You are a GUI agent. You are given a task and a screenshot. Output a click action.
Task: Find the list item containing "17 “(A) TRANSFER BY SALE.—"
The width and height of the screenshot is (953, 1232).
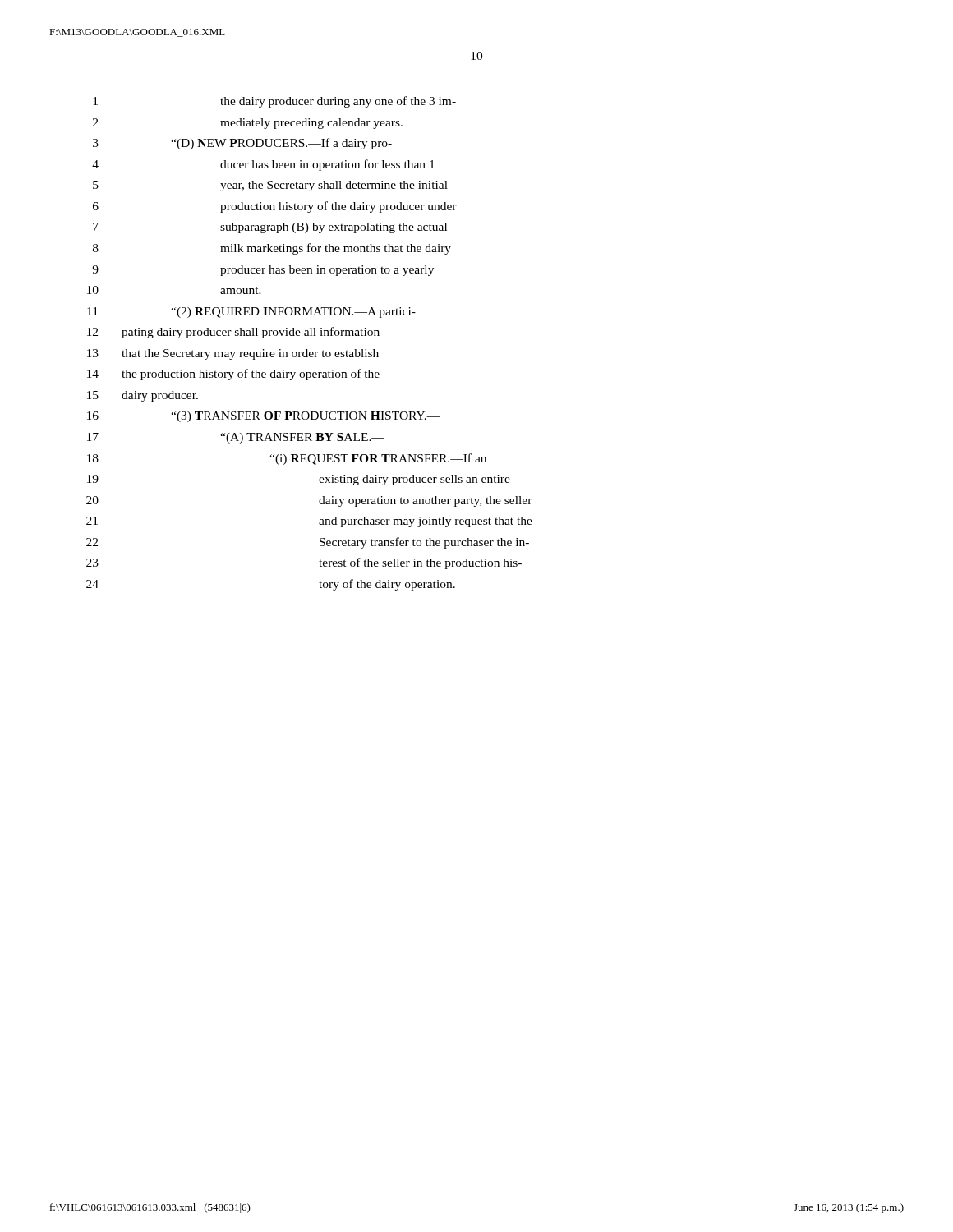[236, 438]
